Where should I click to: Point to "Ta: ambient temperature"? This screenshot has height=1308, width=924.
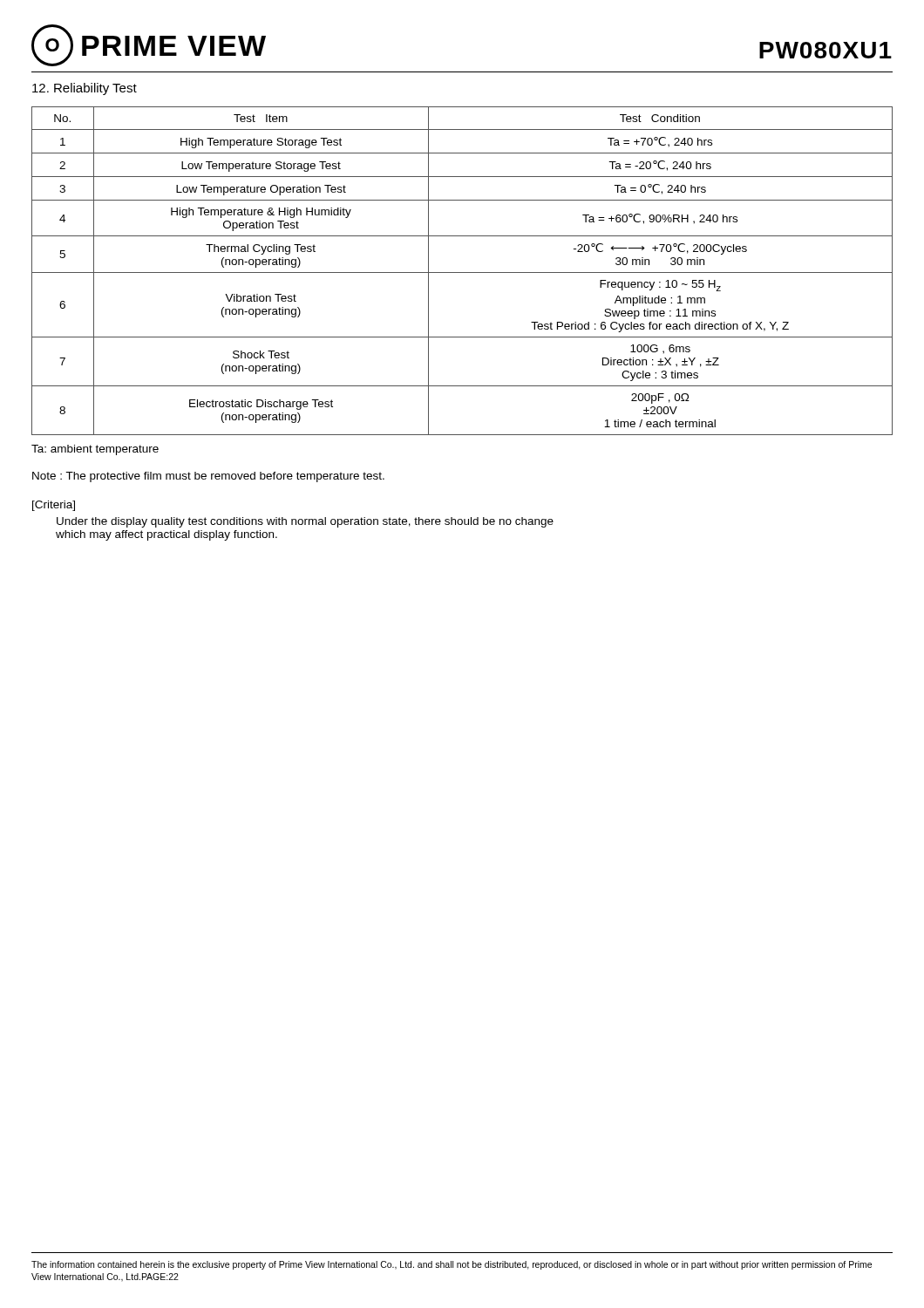[95, 448]
